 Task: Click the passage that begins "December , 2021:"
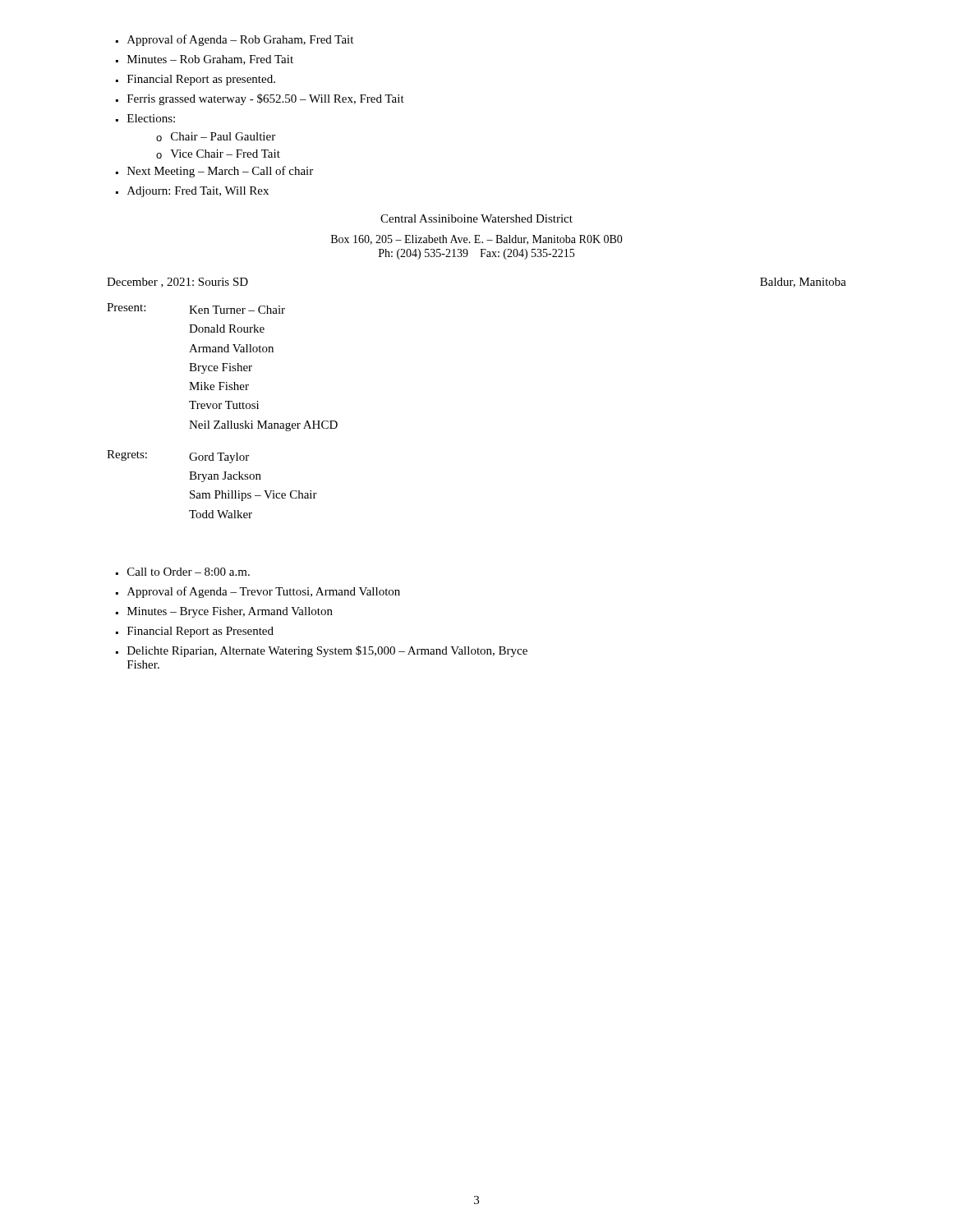[x=177, y=282]
